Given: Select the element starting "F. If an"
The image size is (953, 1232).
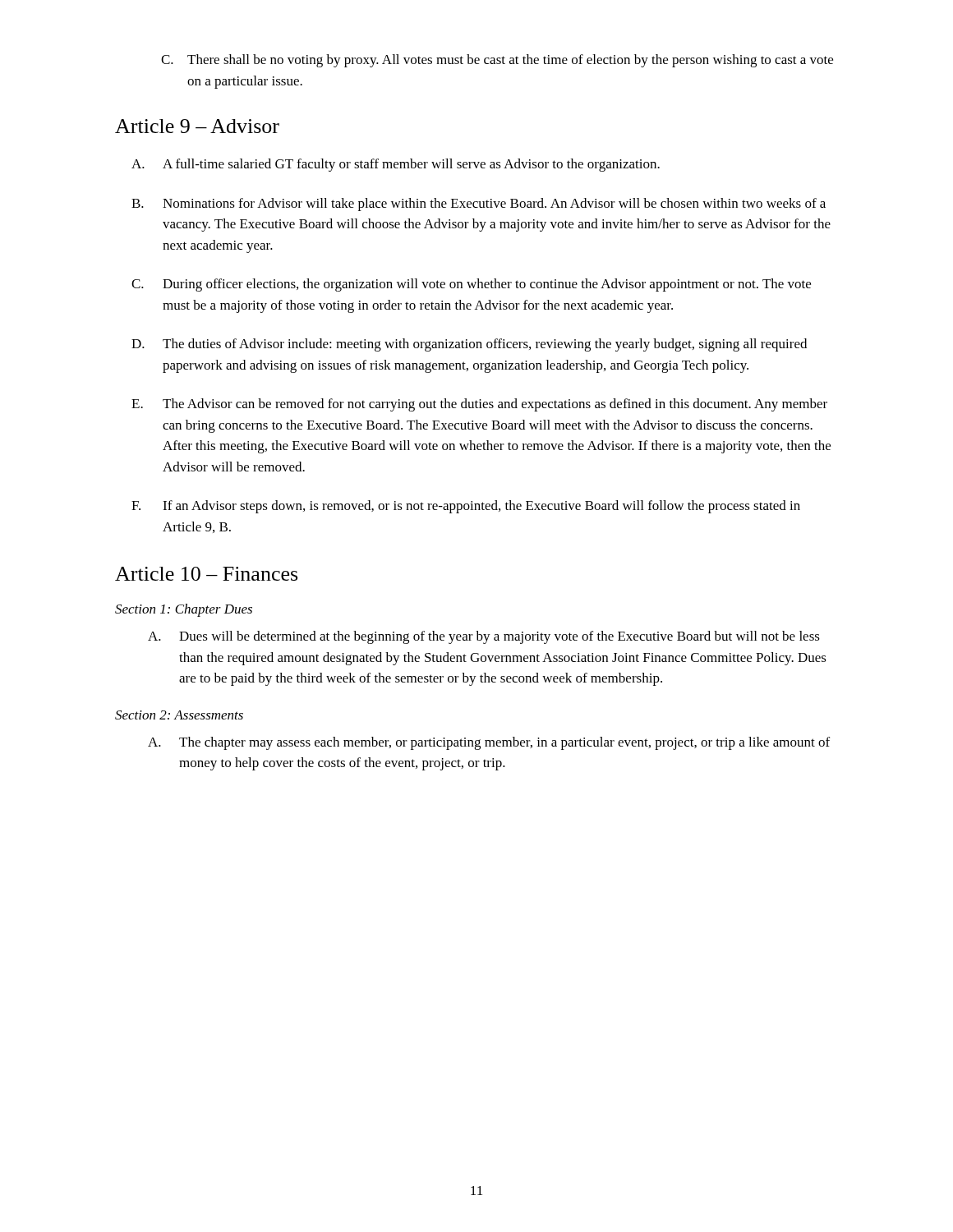Looking at the screenshot, I should point(485,516).
